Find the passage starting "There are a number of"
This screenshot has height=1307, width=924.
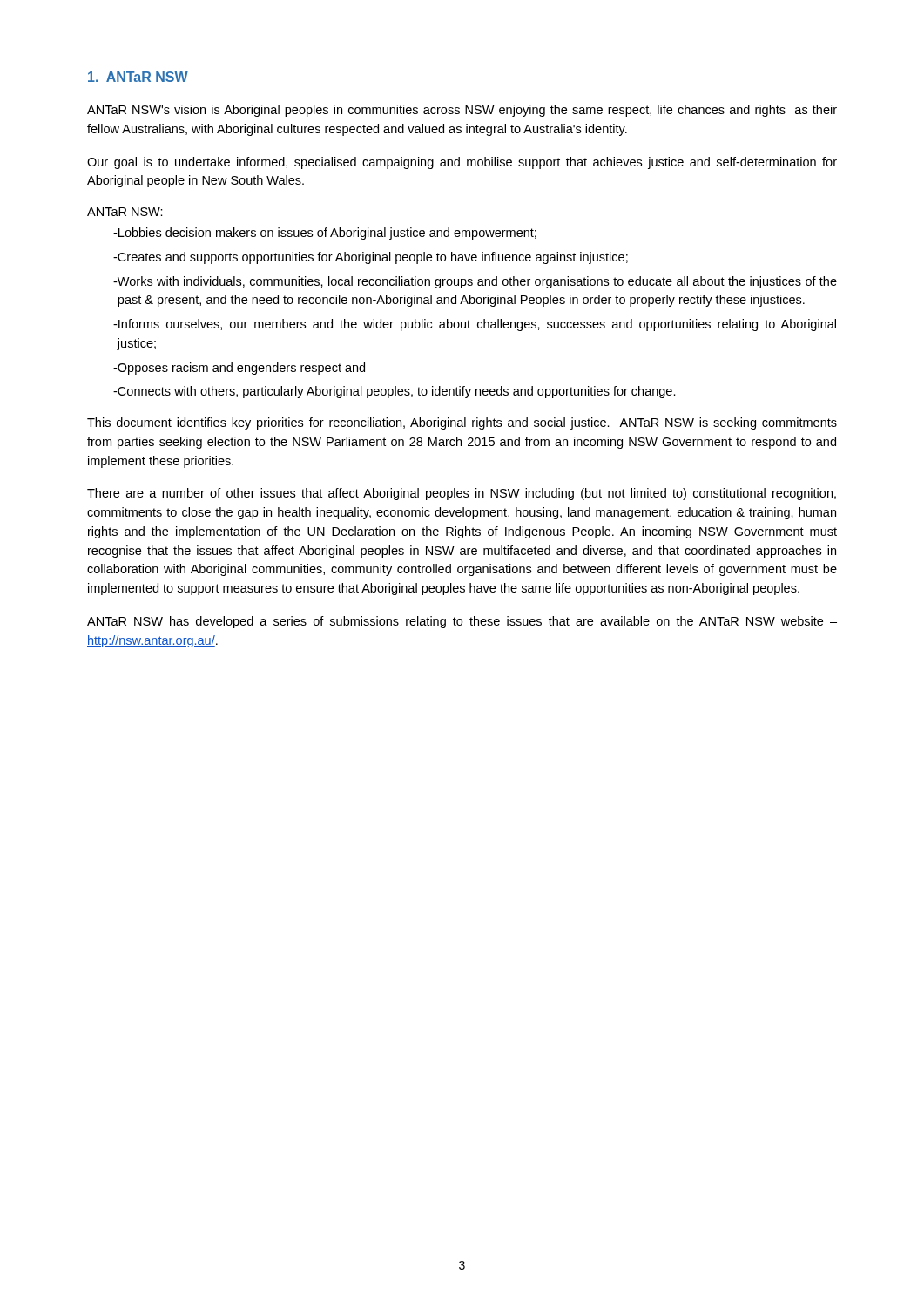(462, 541)
